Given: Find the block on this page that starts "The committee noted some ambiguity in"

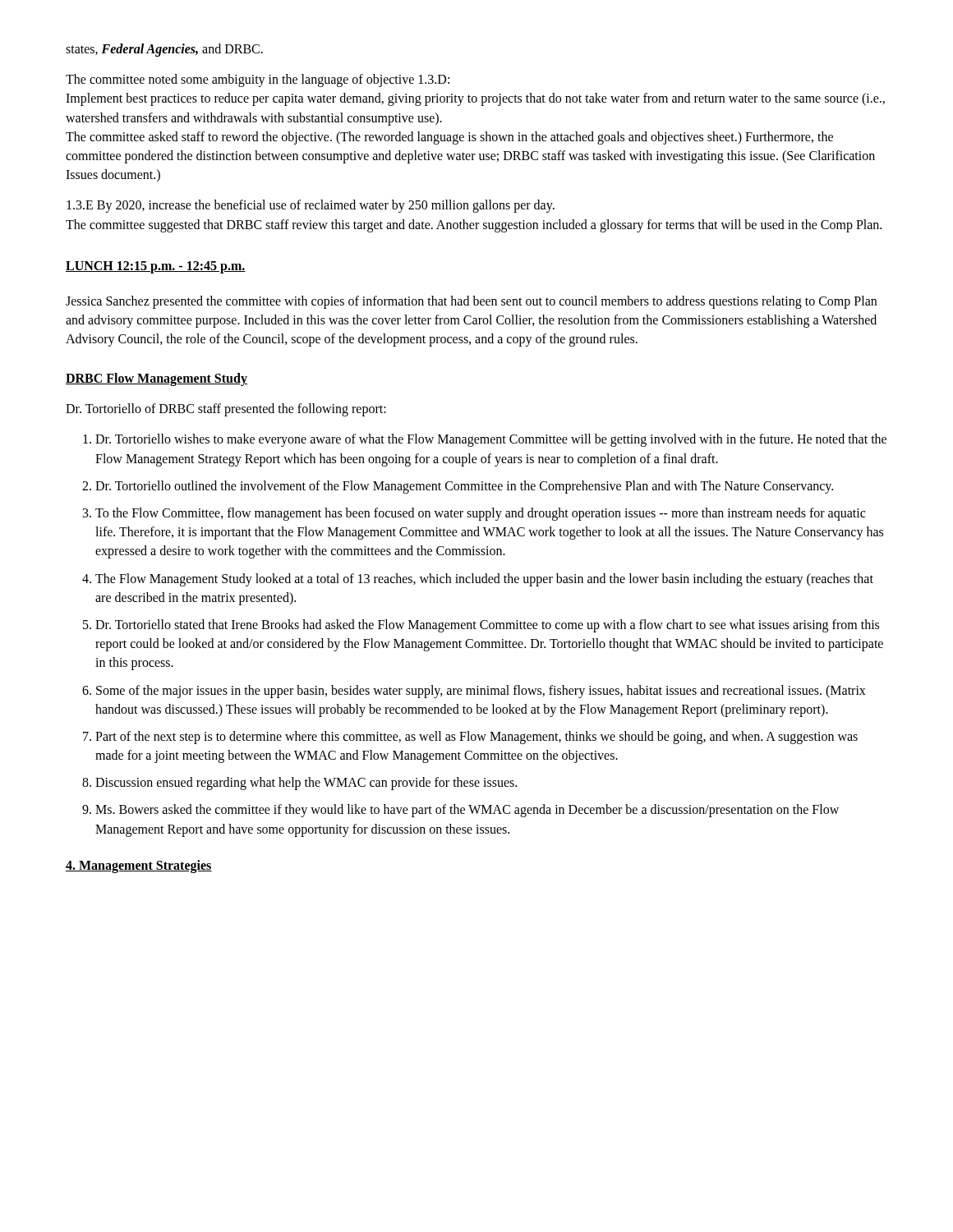Looking at the screenshot, I should click(476, 127).
